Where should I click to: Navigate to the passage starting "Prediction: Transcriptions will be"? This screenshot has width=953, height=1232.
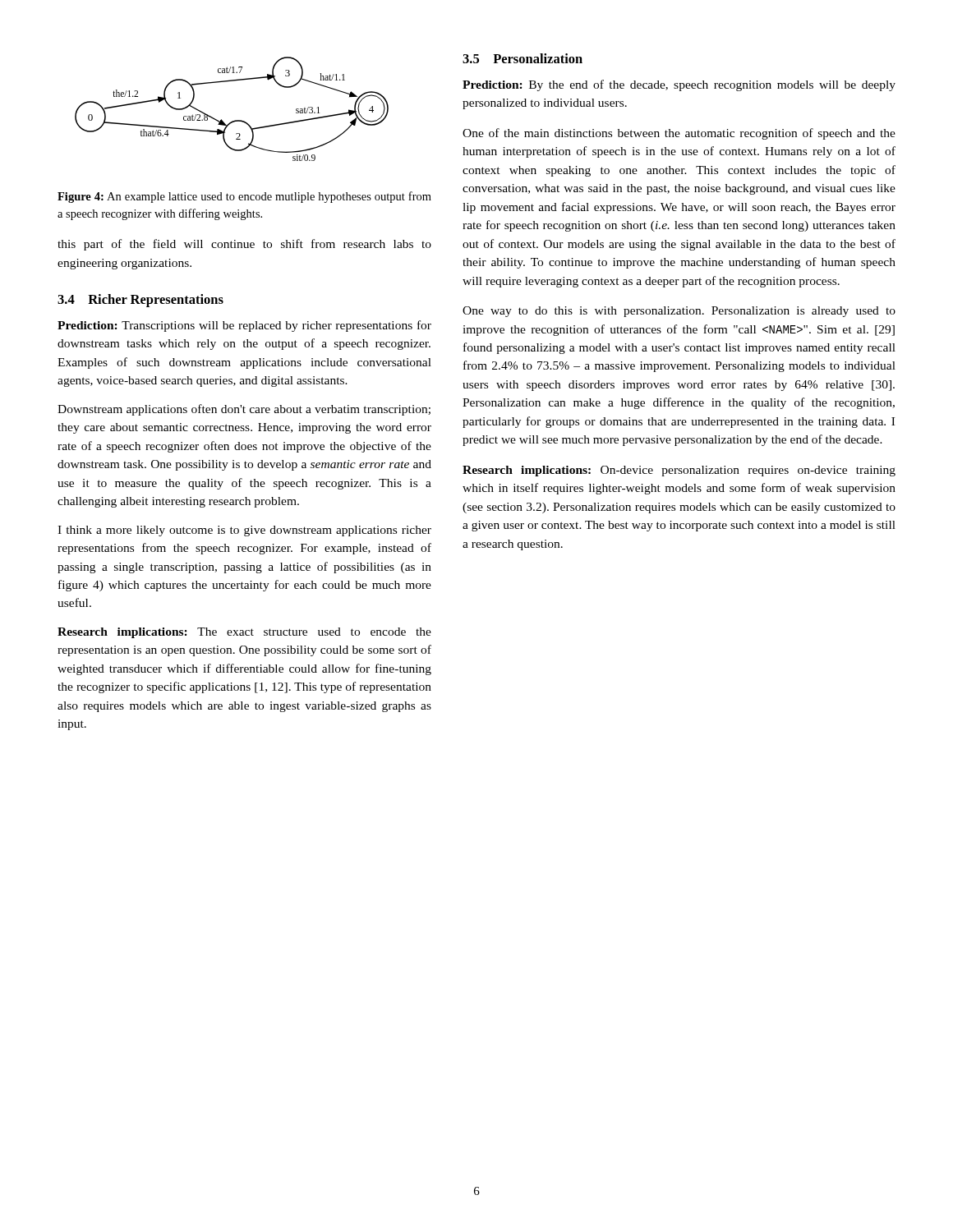pos(244,525)
